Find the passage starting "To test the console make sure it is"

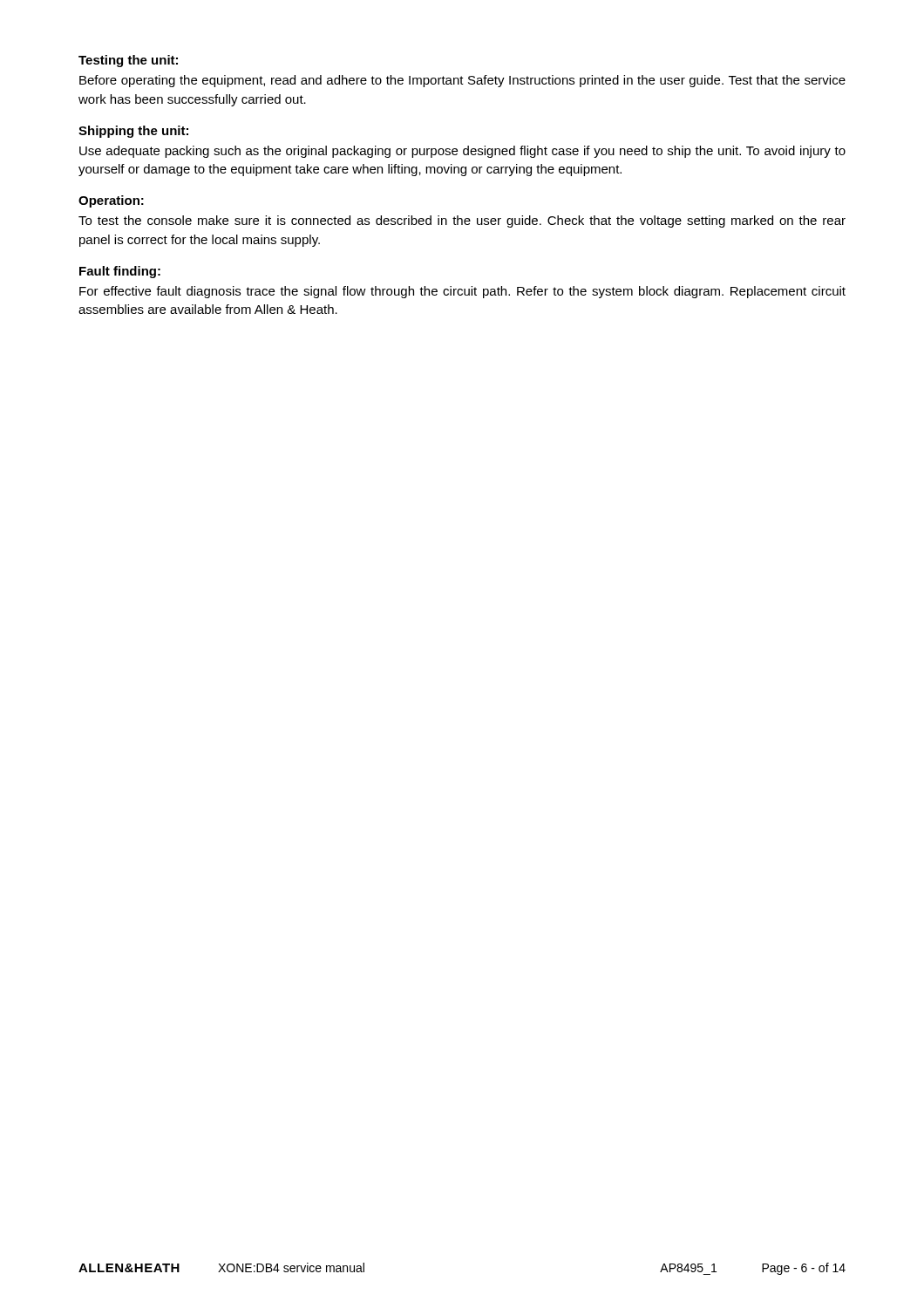(x=462, y=230)
